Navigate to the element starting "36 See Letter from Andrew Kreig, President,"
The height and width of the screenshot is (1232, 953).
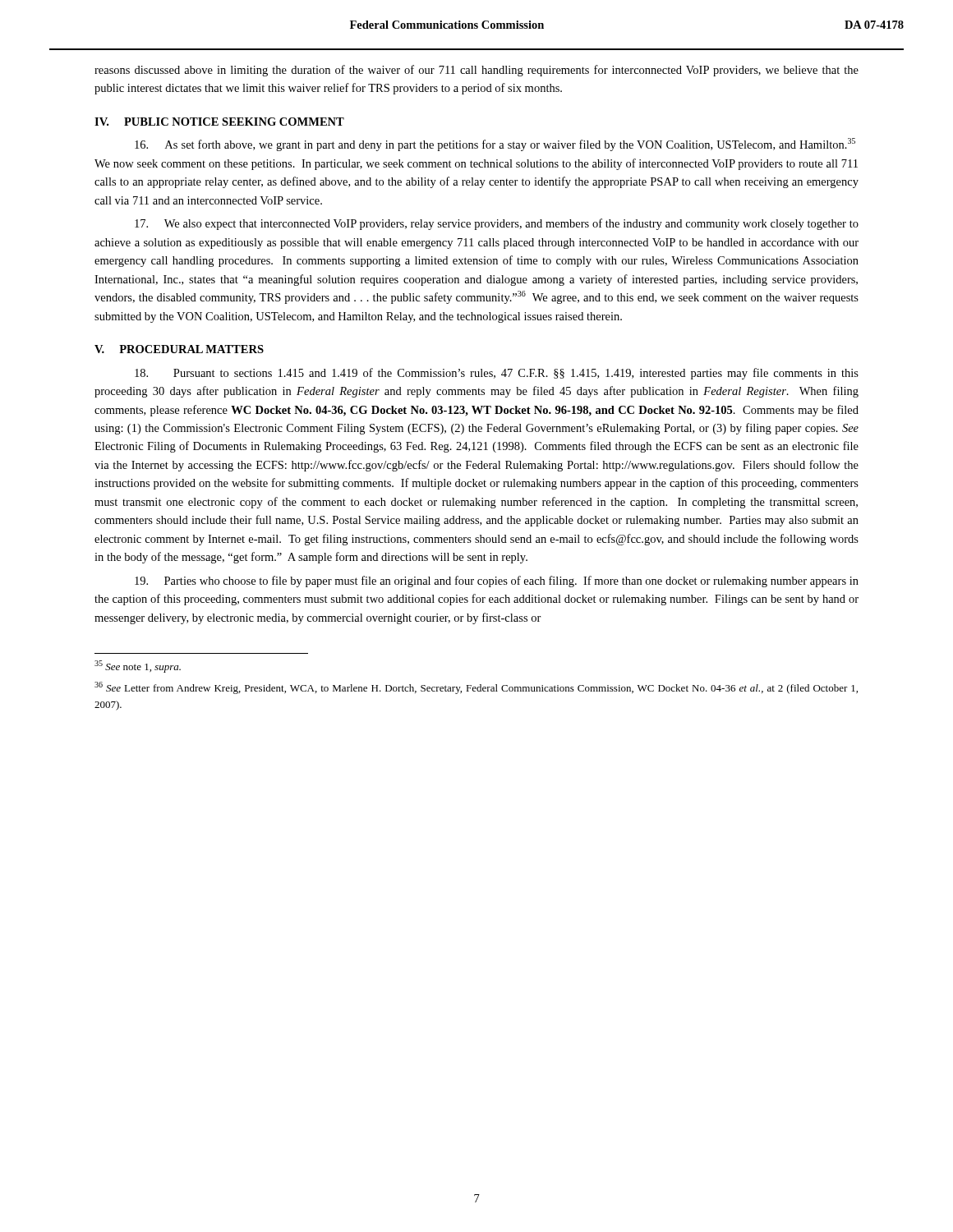476,696
